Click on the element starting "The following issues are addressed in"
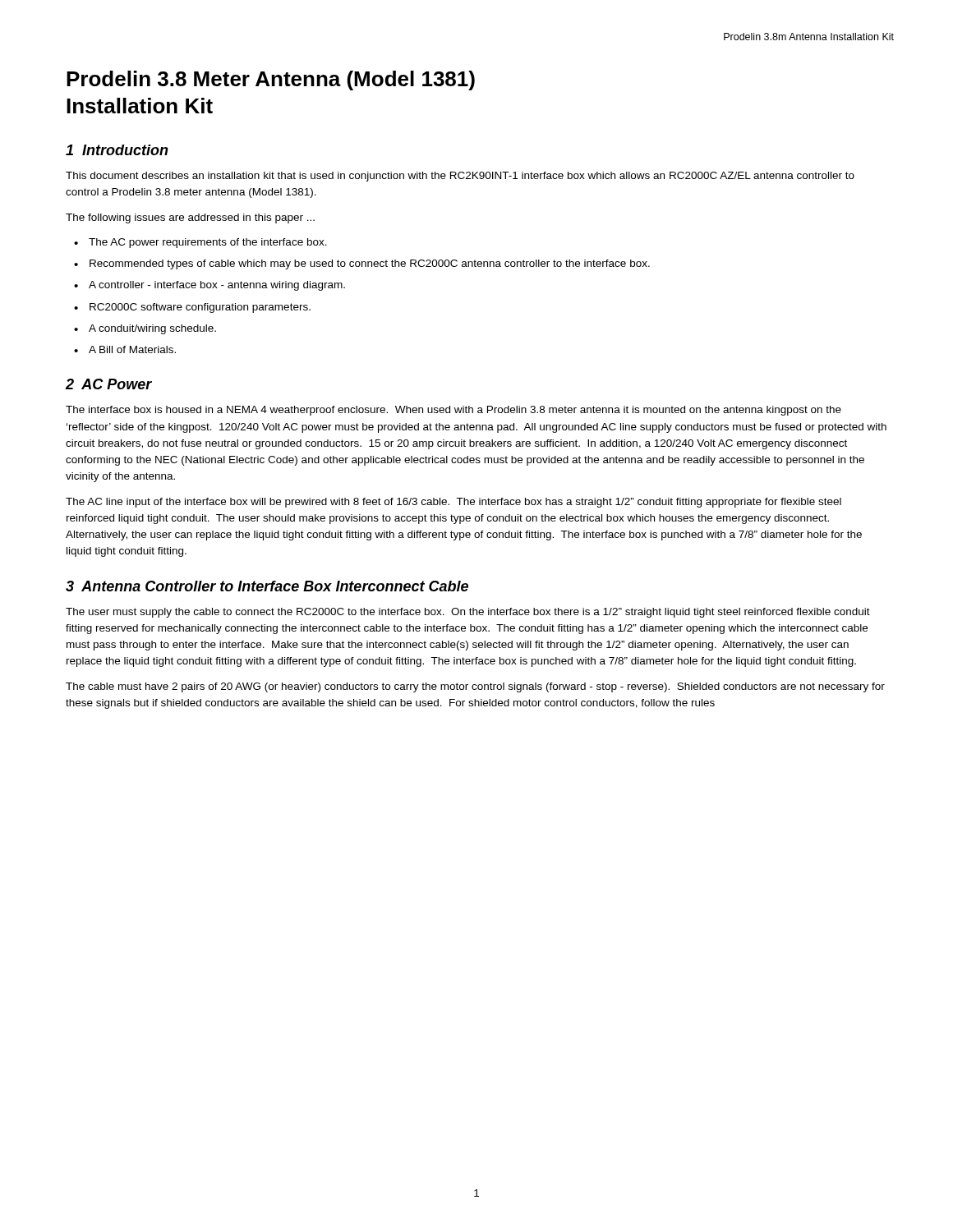Image resolution: width=953 pixels, height=1232 pixels. [x=191, y=217]
